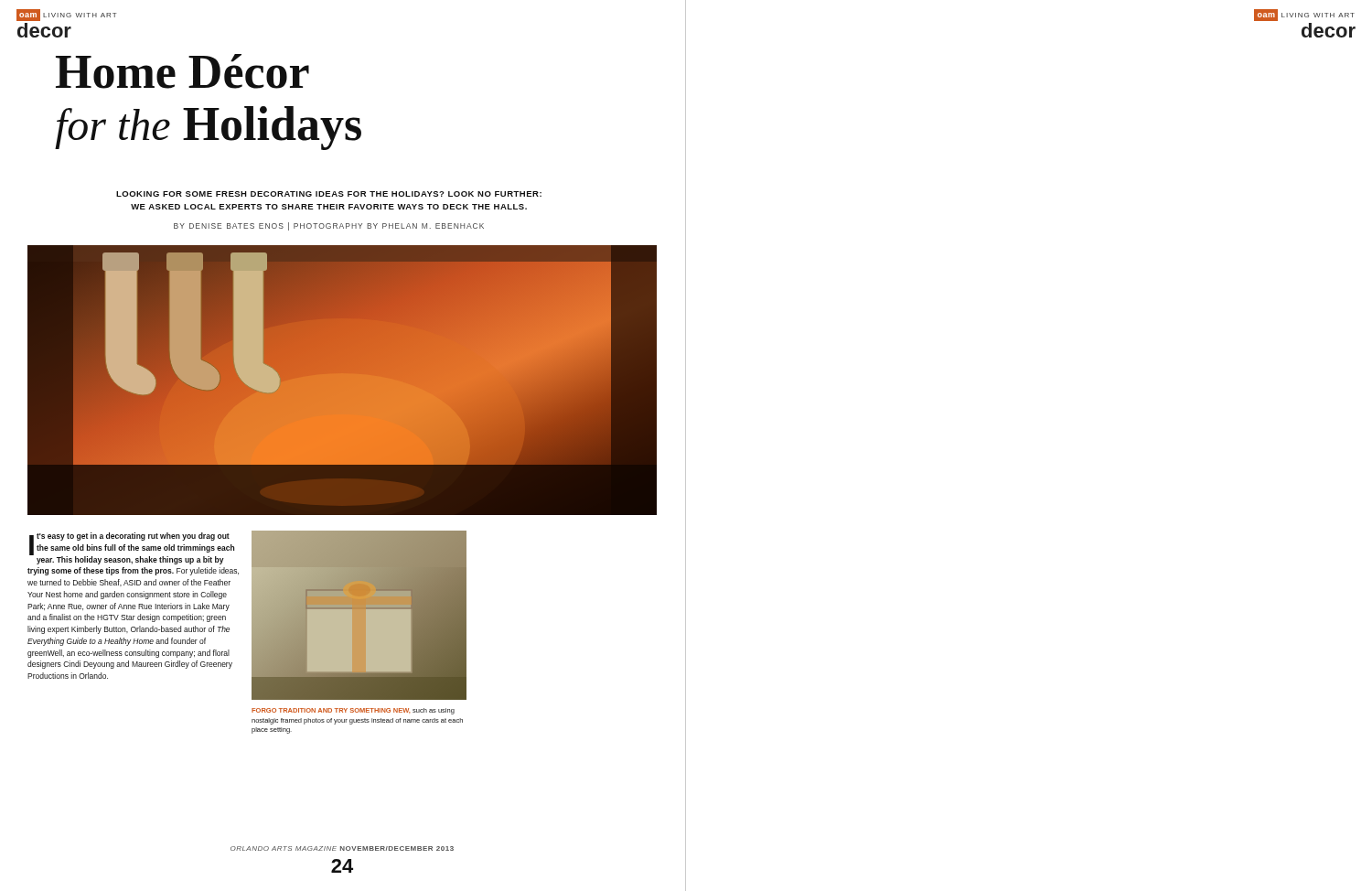Select the text block starting "FORGO TRADITION AND"
Screen dimensions: 891x1372
(357, 720)
